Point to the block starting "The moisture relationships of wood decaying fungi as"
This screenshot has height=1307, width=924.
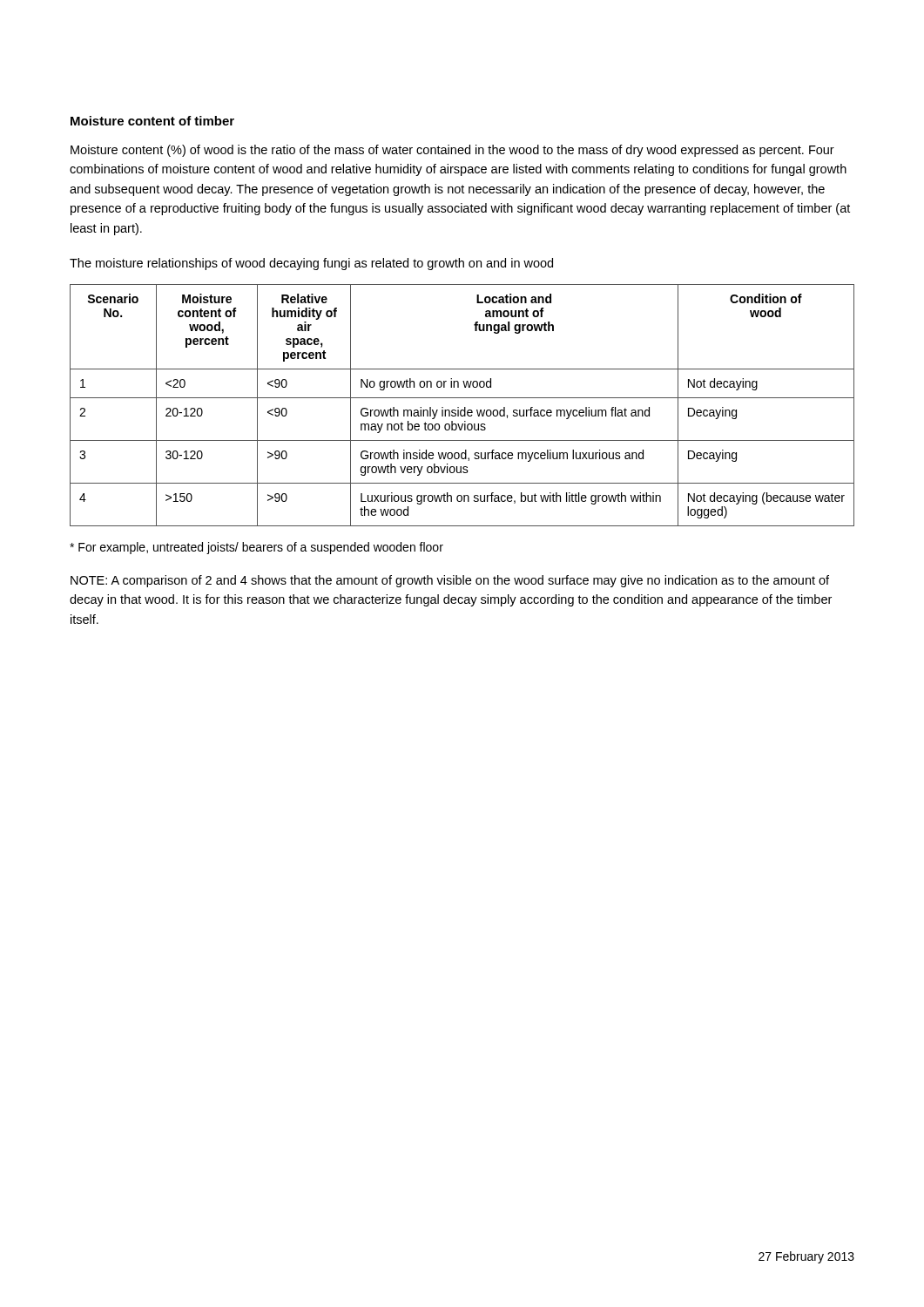312,263
